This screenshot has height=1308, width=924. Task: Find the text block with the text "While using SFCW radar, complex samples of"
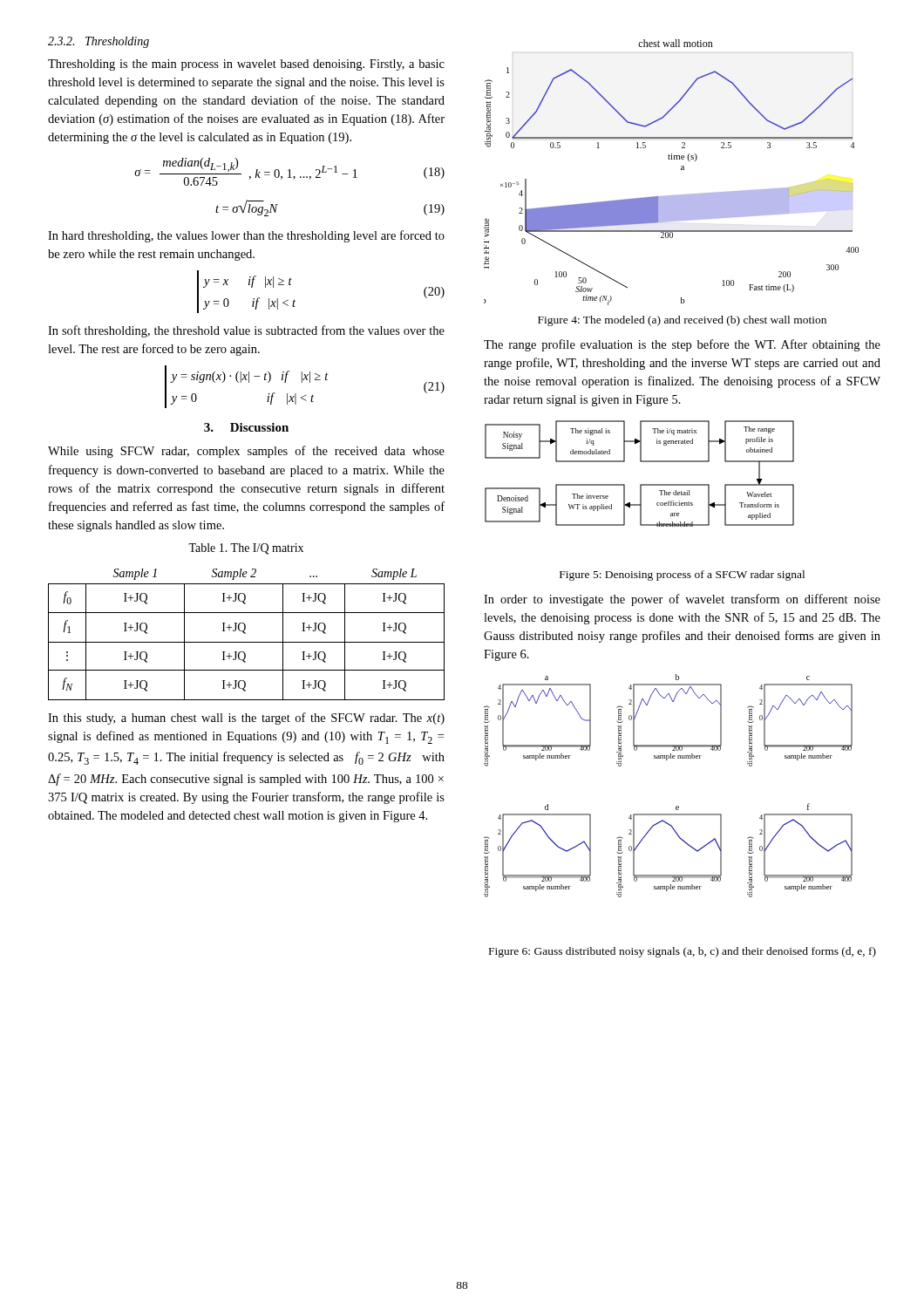tap(246, 488)
